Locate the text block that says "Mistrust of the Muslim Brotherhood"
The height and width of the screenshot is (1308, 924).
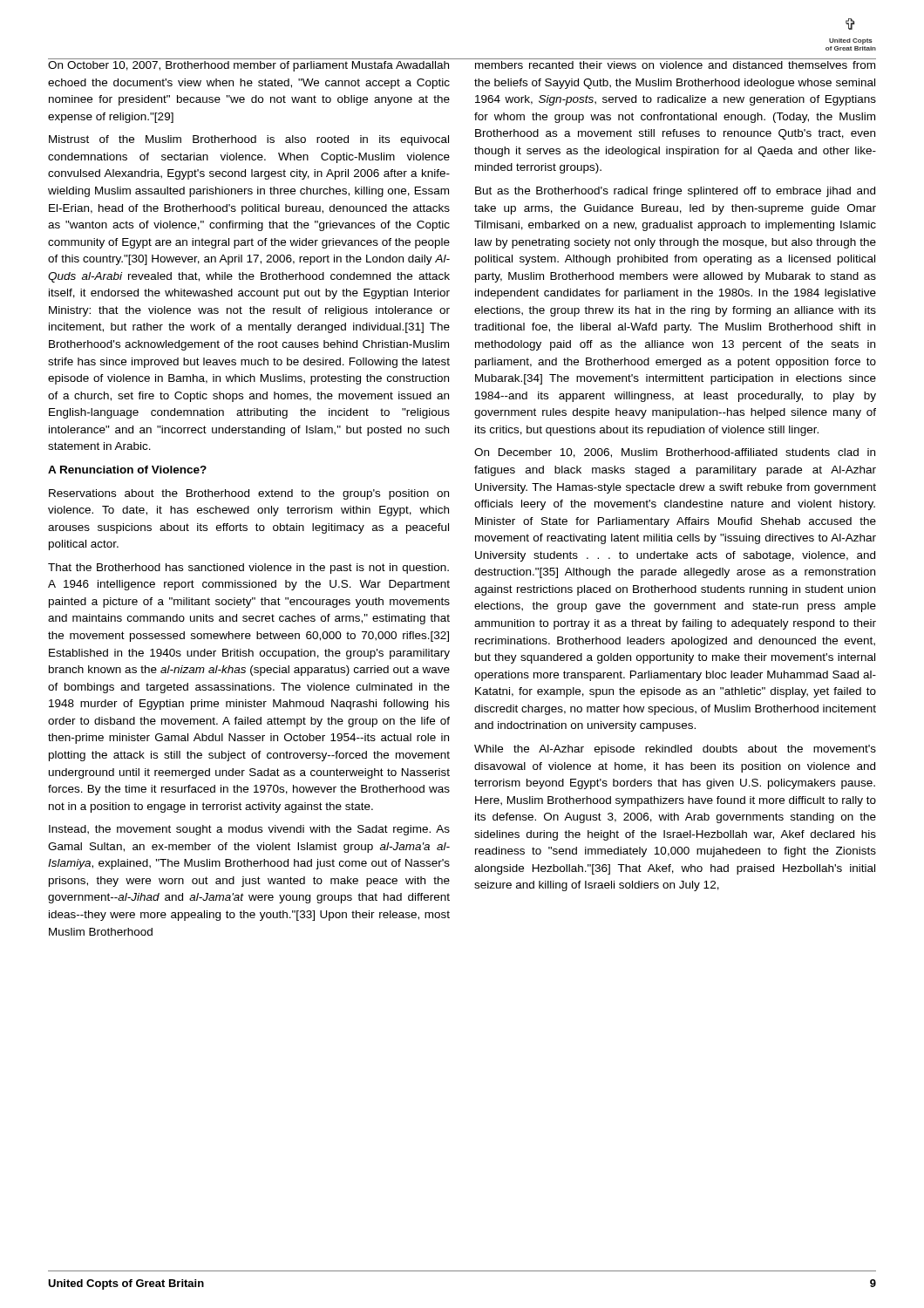click(249, 293)
